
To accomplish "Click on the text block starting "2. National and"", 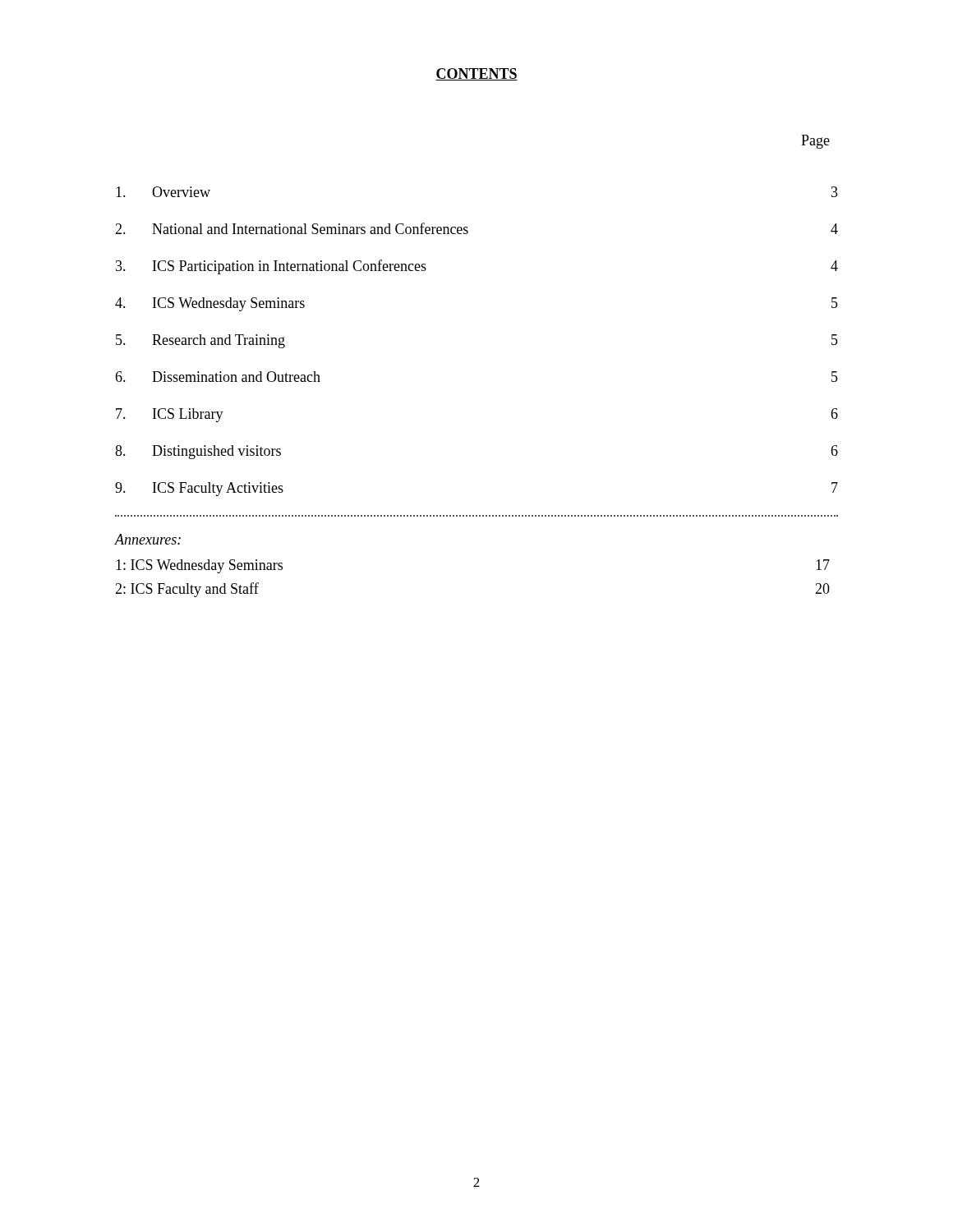I will [x=476, y=230].
